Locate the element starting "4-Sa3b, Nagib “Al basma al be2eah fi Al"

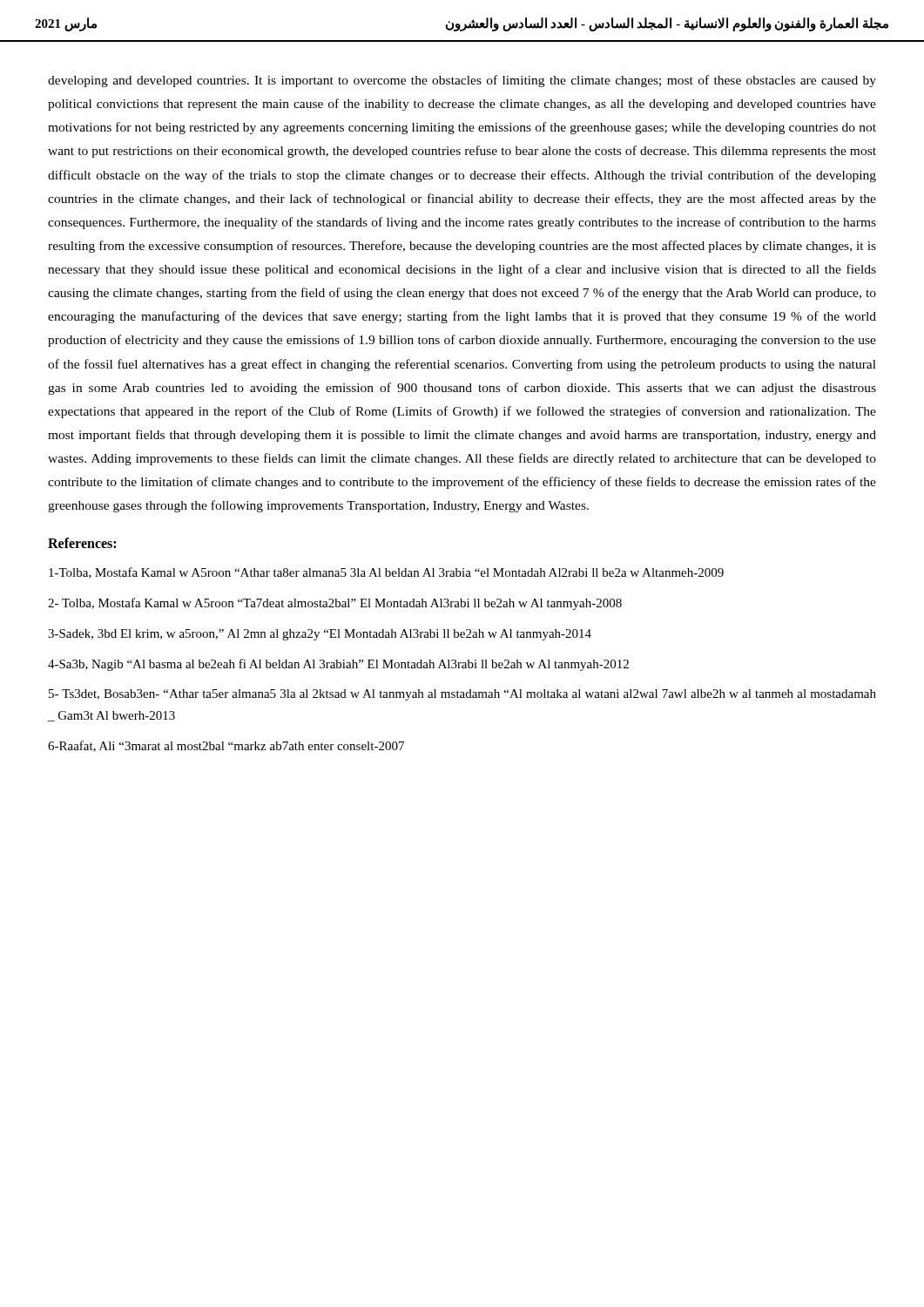point(339,664)
